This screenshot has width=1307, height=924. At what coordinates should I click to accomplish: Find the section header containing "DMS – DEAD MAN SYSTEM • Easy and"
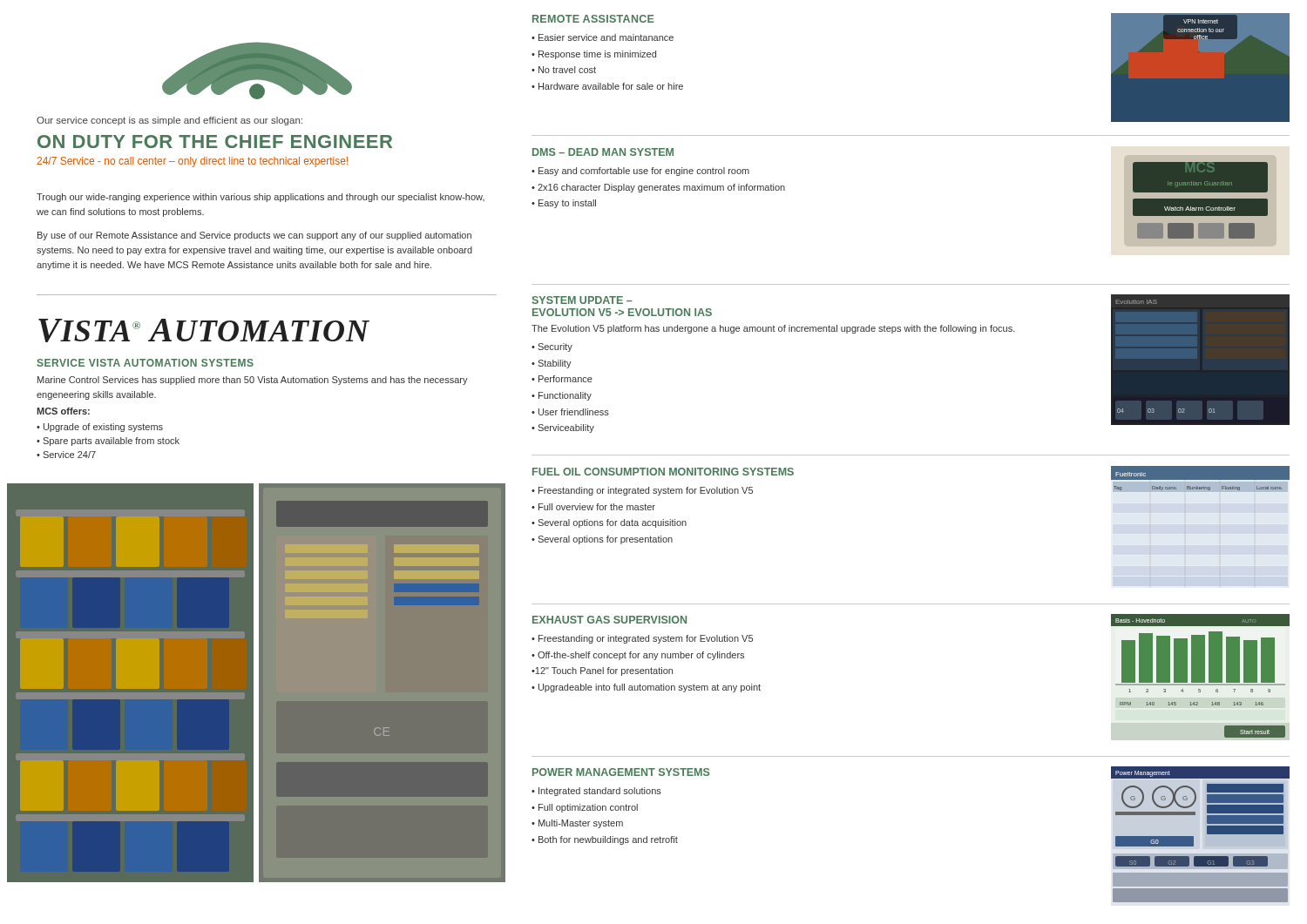[x=606, y=190]
